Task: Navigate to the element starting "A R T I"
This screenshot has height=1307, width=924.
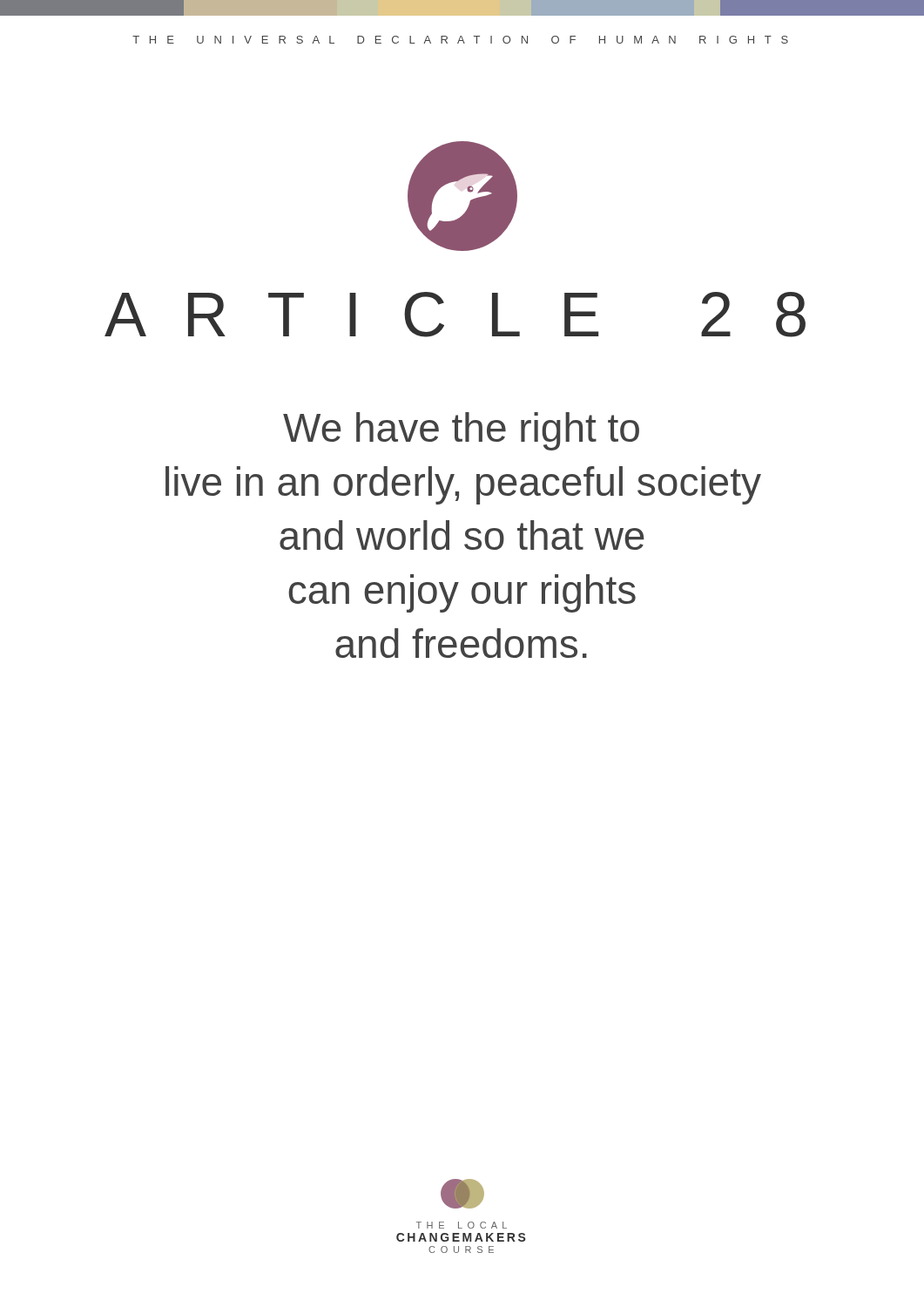Action: pyautogui.click(x=462, y=315)
